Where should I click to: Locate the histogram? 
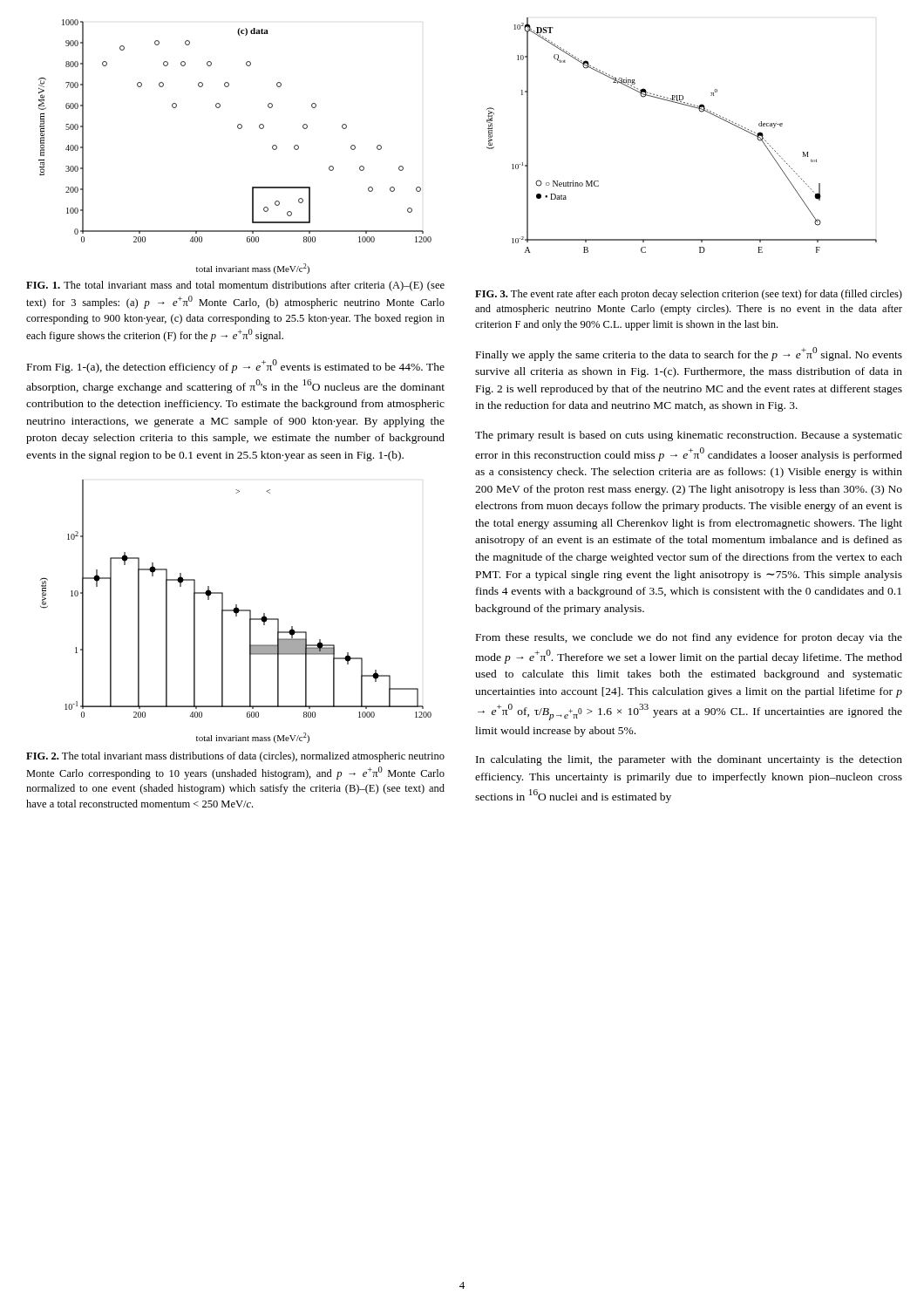click(x=235, y=610)
